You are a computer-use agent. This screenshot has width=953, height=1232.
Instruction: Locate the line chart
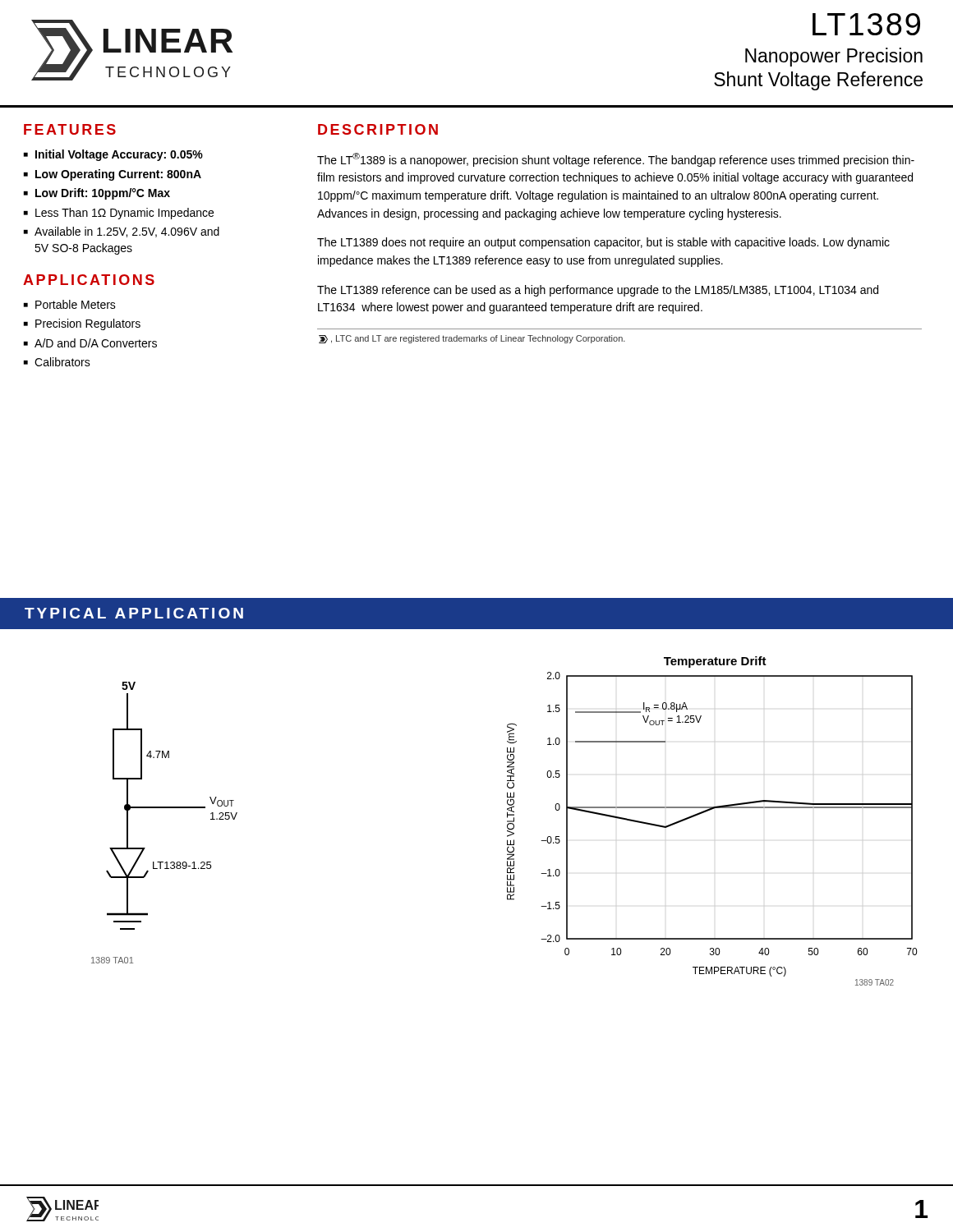[x=715, y=820]
